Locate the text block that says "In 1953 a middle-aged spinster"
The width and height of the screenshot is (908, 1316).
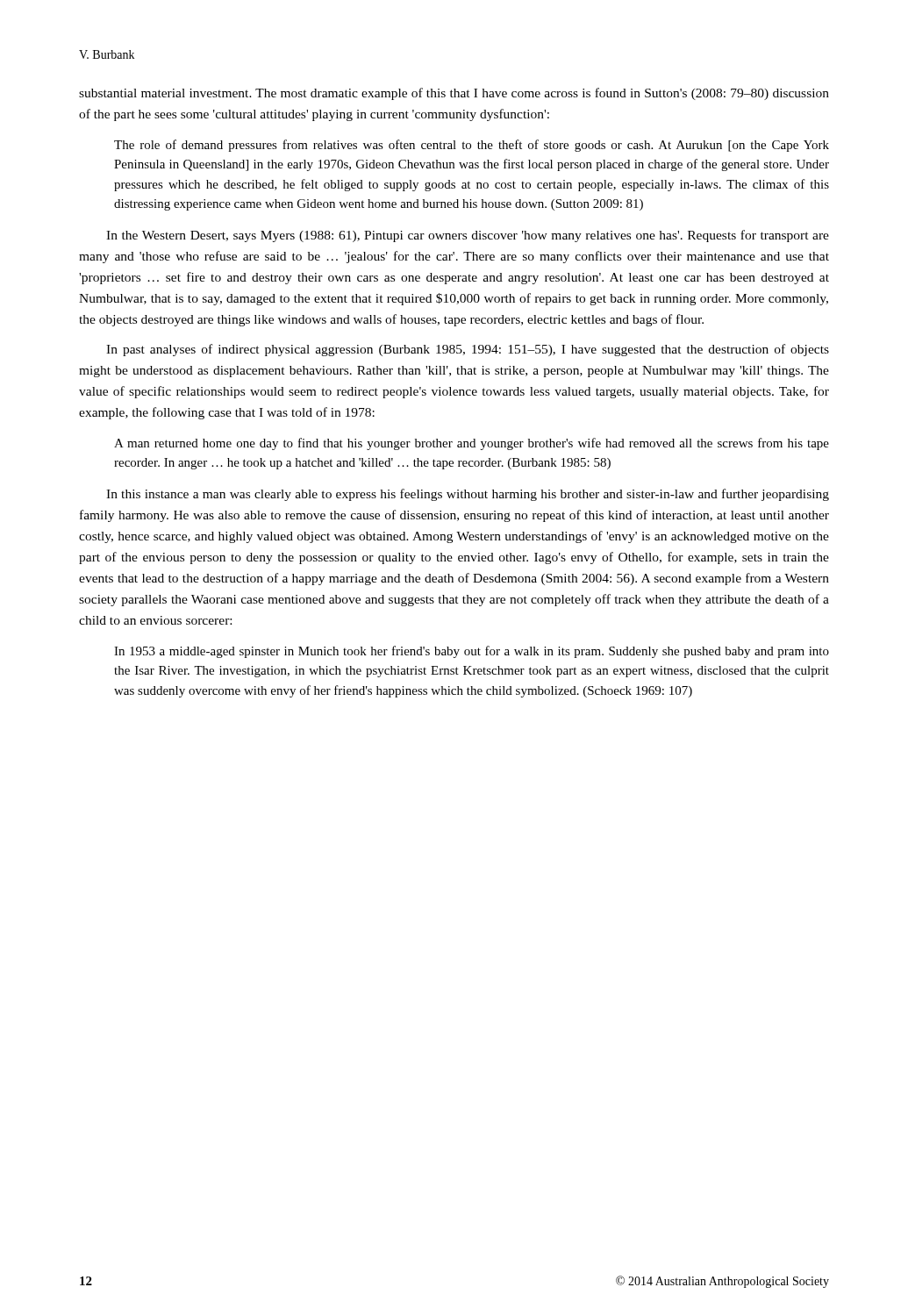(x=472, y=671)
